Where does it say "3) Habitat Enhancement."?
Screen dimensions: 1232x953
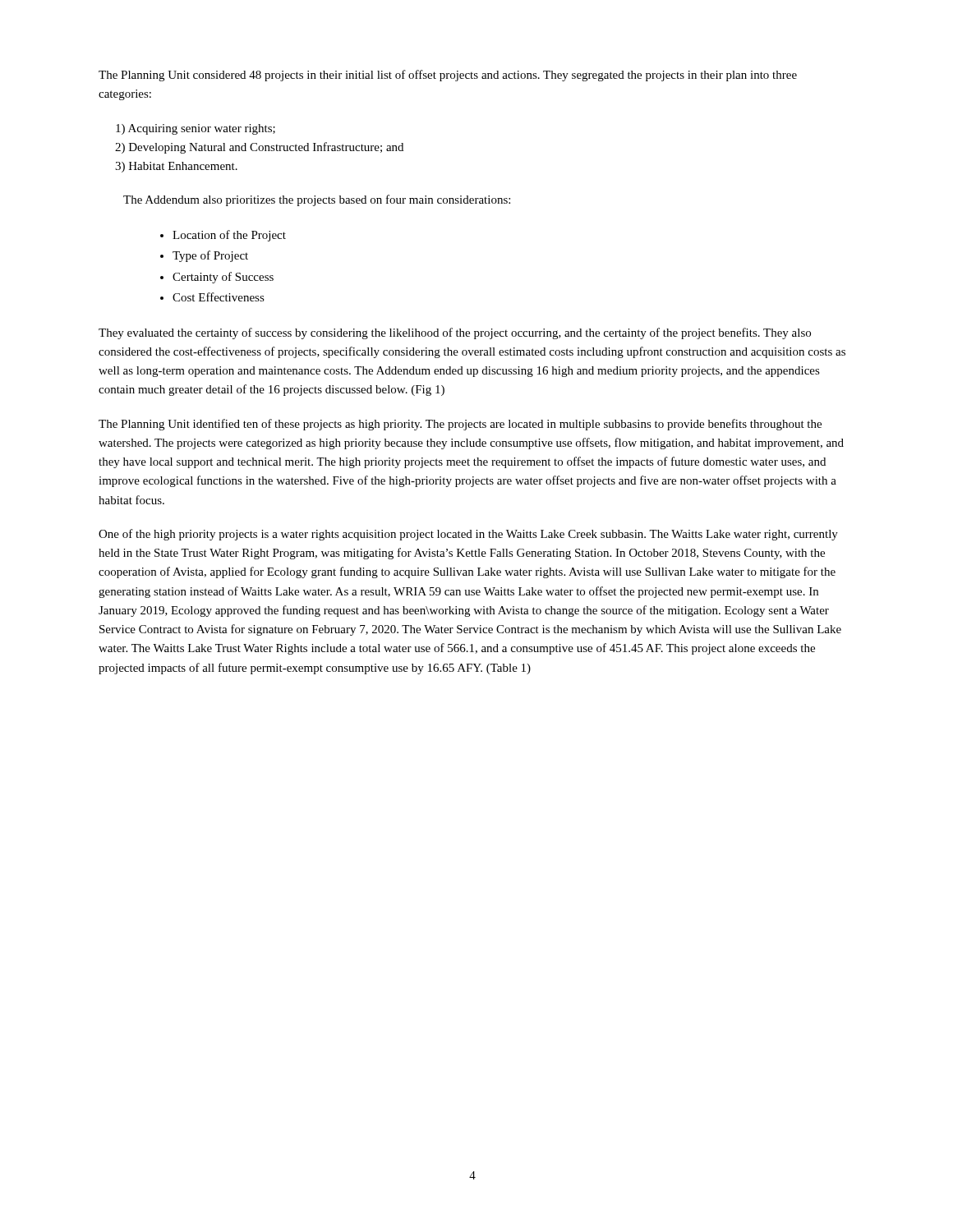tap(176, 166)
